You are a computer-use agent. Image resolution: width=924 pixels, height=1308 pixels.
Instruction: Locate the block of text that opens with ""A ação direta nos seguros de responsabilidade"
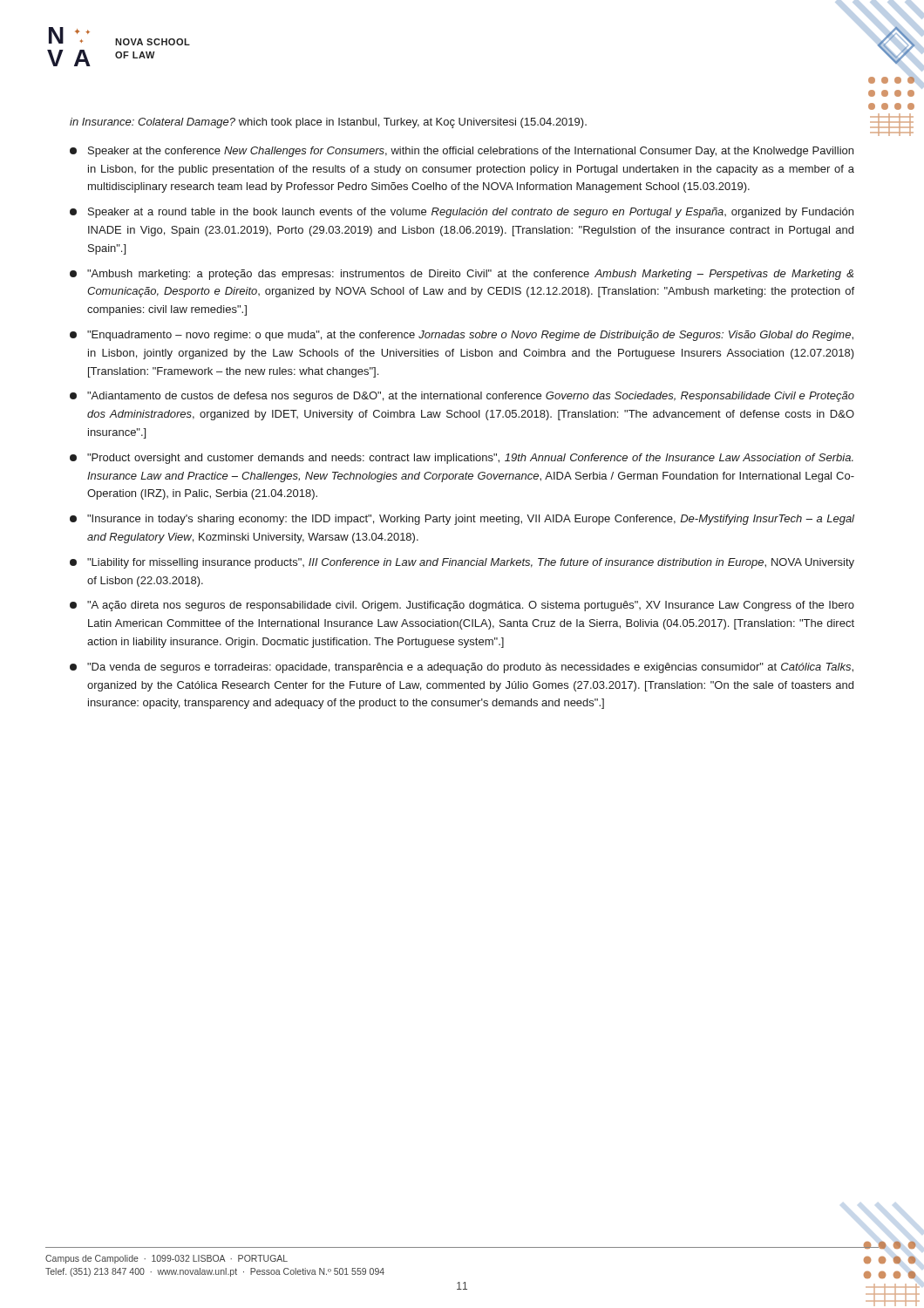point(462,624)
